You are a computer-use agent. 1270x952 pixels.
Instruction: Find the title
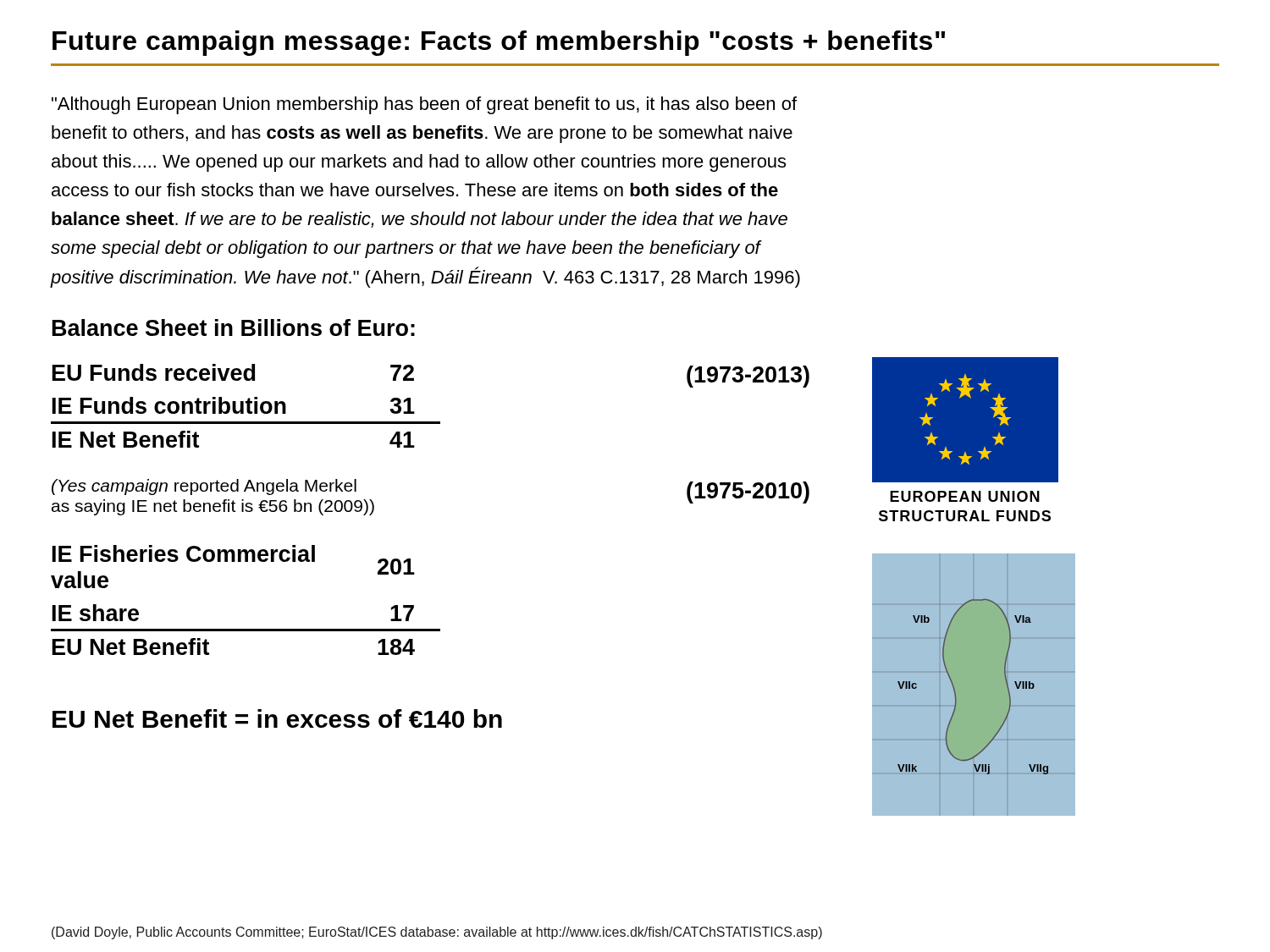click(x=499, y=41)
